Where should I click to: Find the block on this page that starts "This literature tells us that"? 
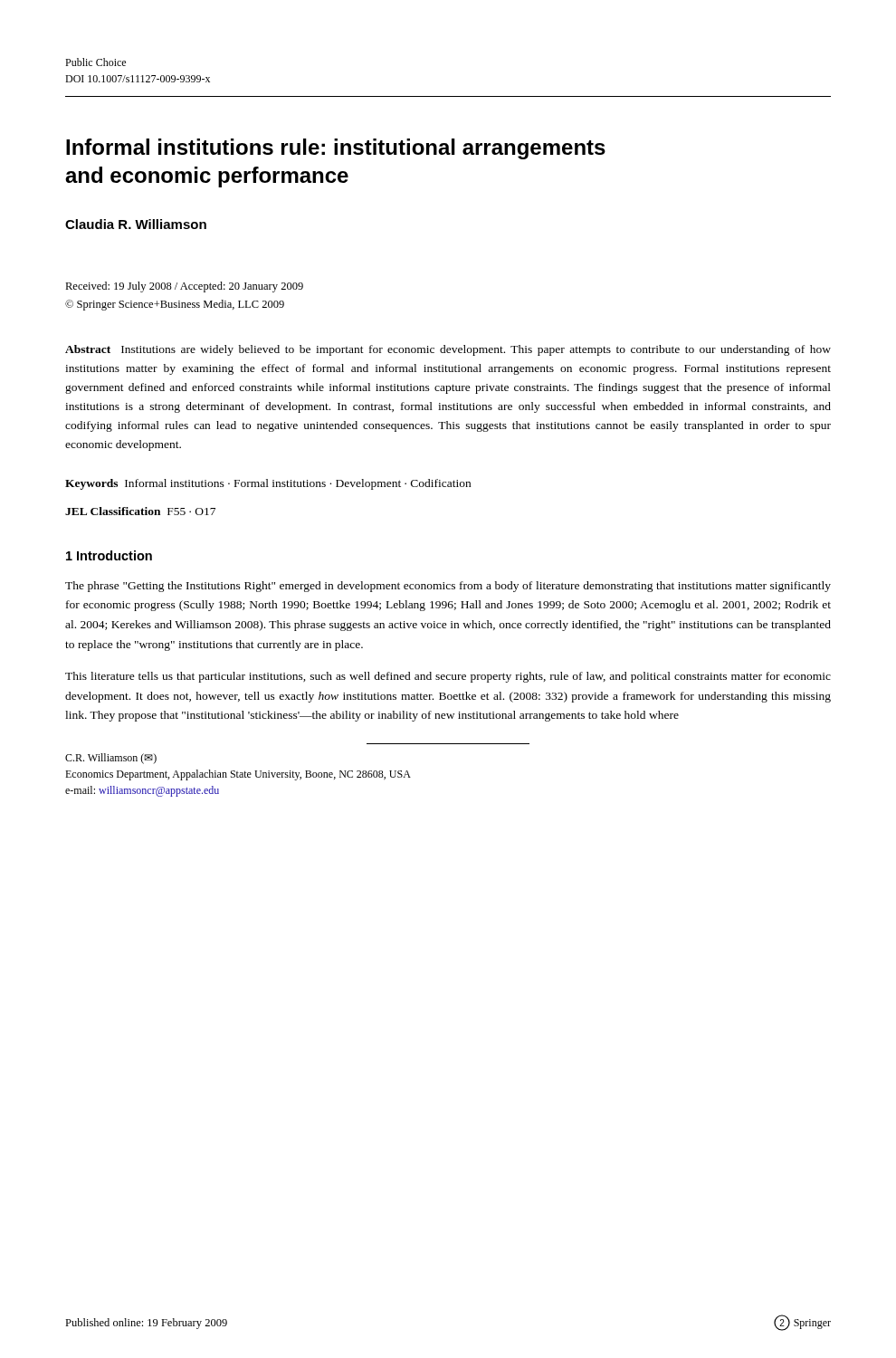[448, 695]
